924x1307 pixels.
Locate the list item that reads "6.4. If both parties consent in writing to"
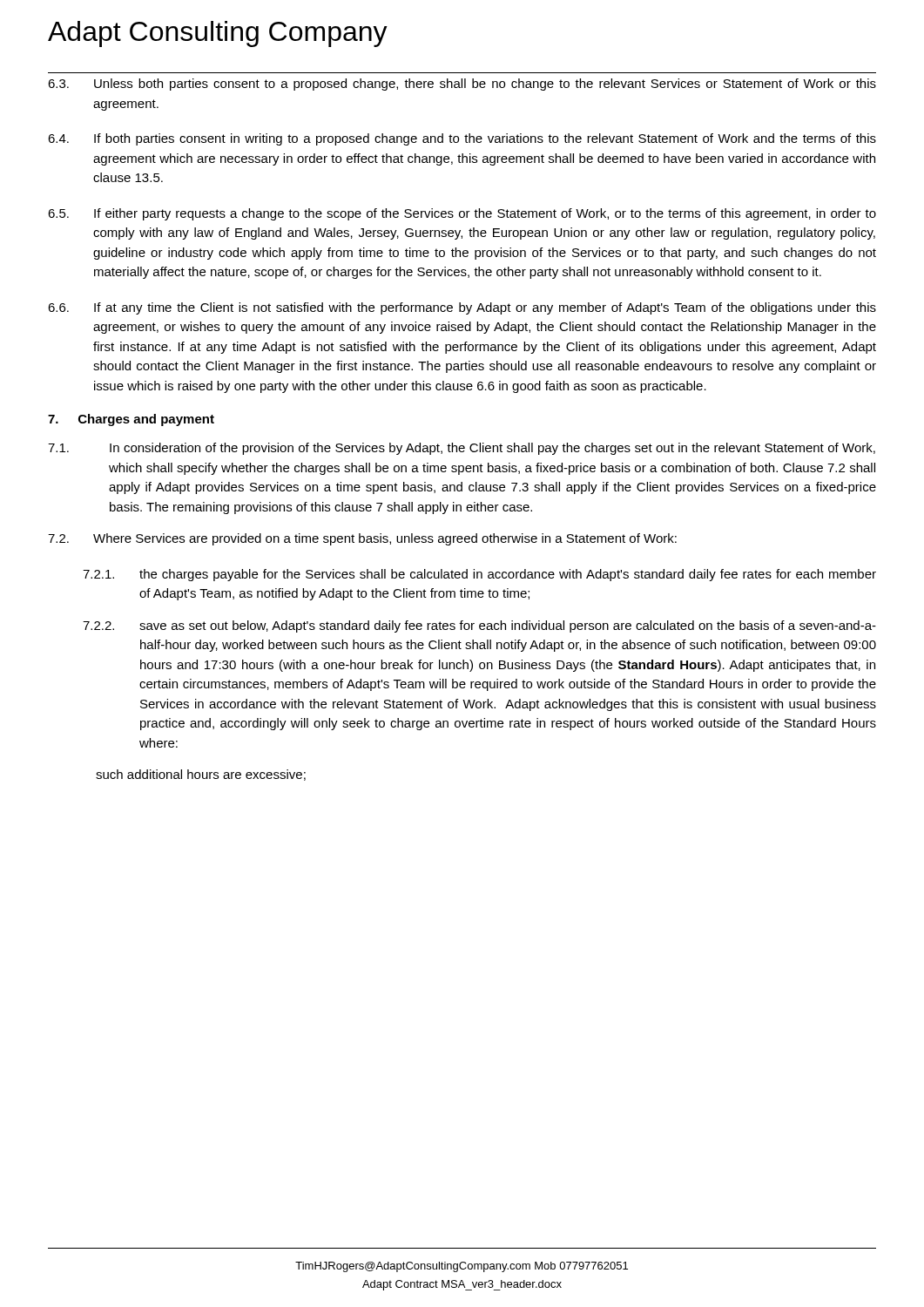pos(462,158)
